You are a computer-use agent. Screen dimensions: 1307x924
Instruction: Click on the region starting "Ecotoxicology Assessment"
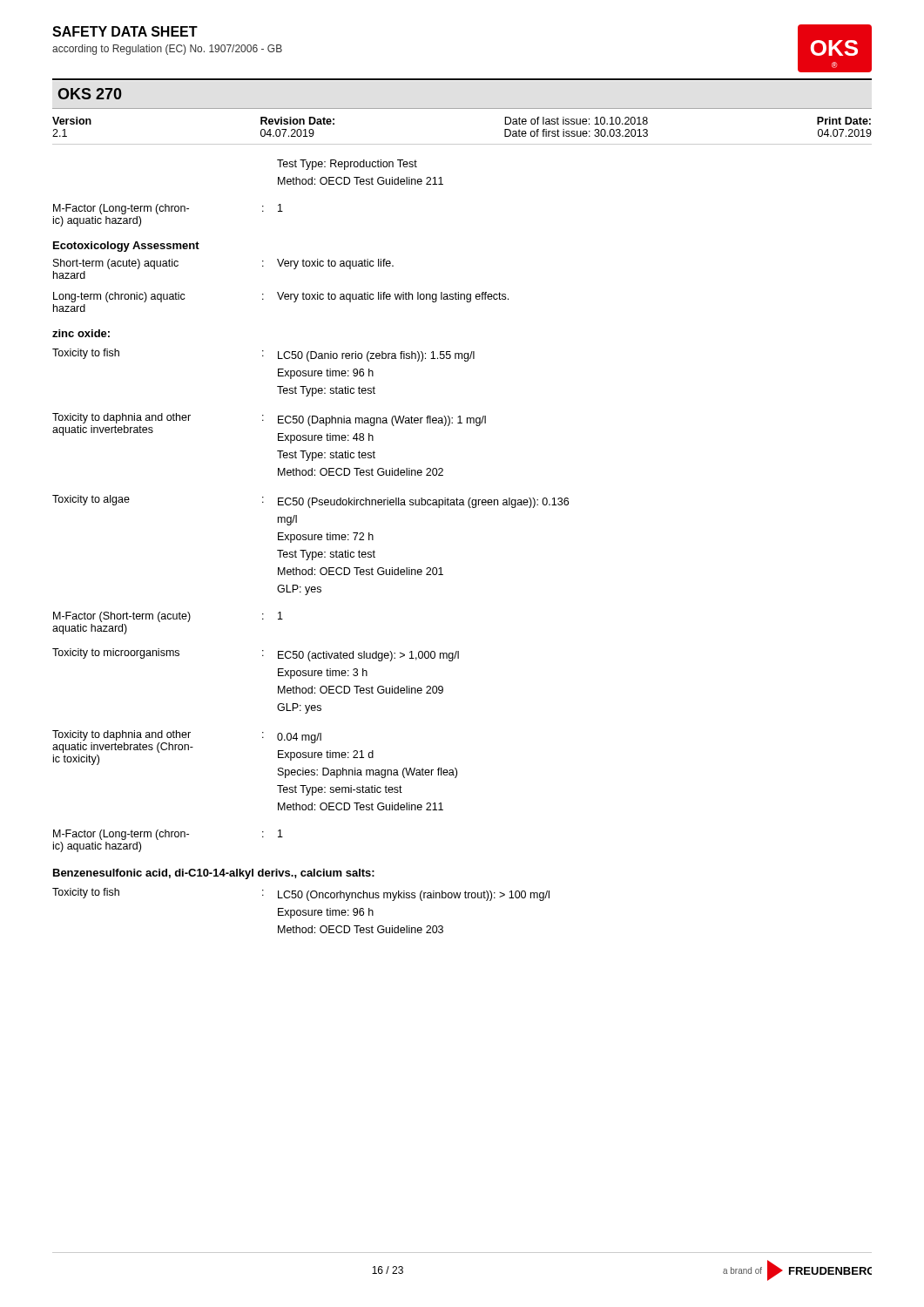click(x=126, y=245)
